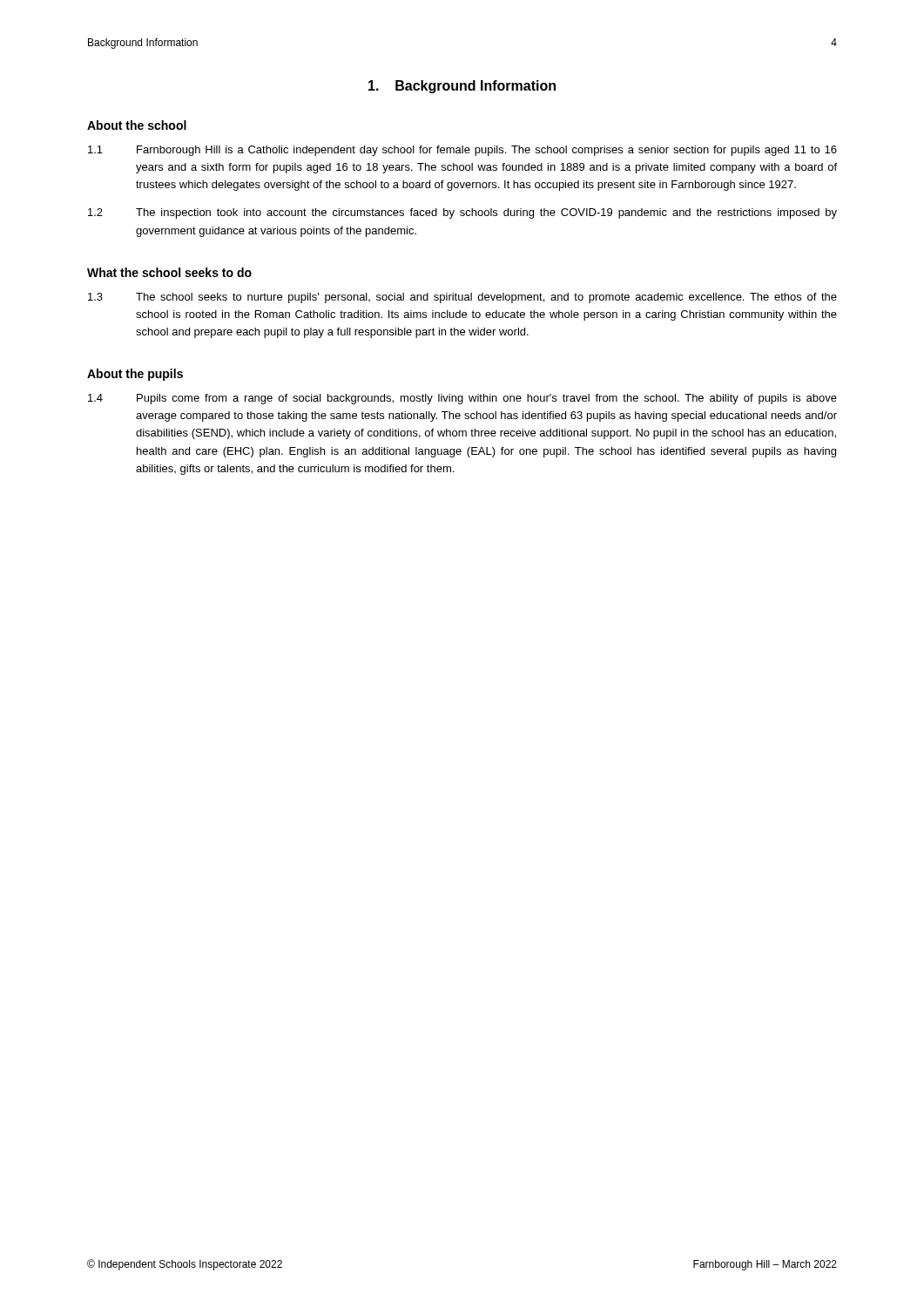
Task: Locate the section header that reads "About the school"
Action: [x=137, y=125]
